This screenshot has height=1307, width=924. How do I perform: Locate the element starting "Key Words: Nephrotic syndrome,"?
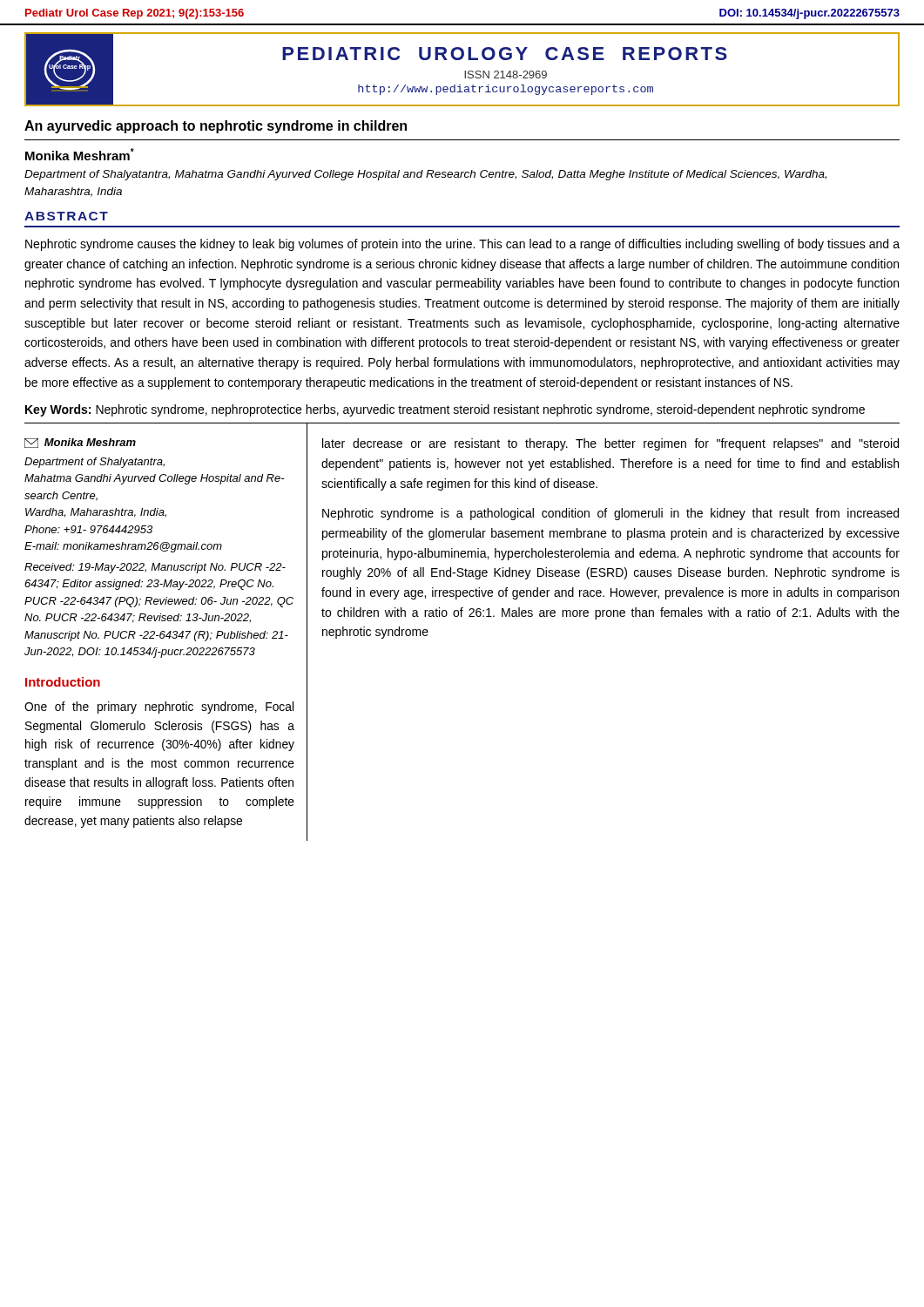(445, 409)
